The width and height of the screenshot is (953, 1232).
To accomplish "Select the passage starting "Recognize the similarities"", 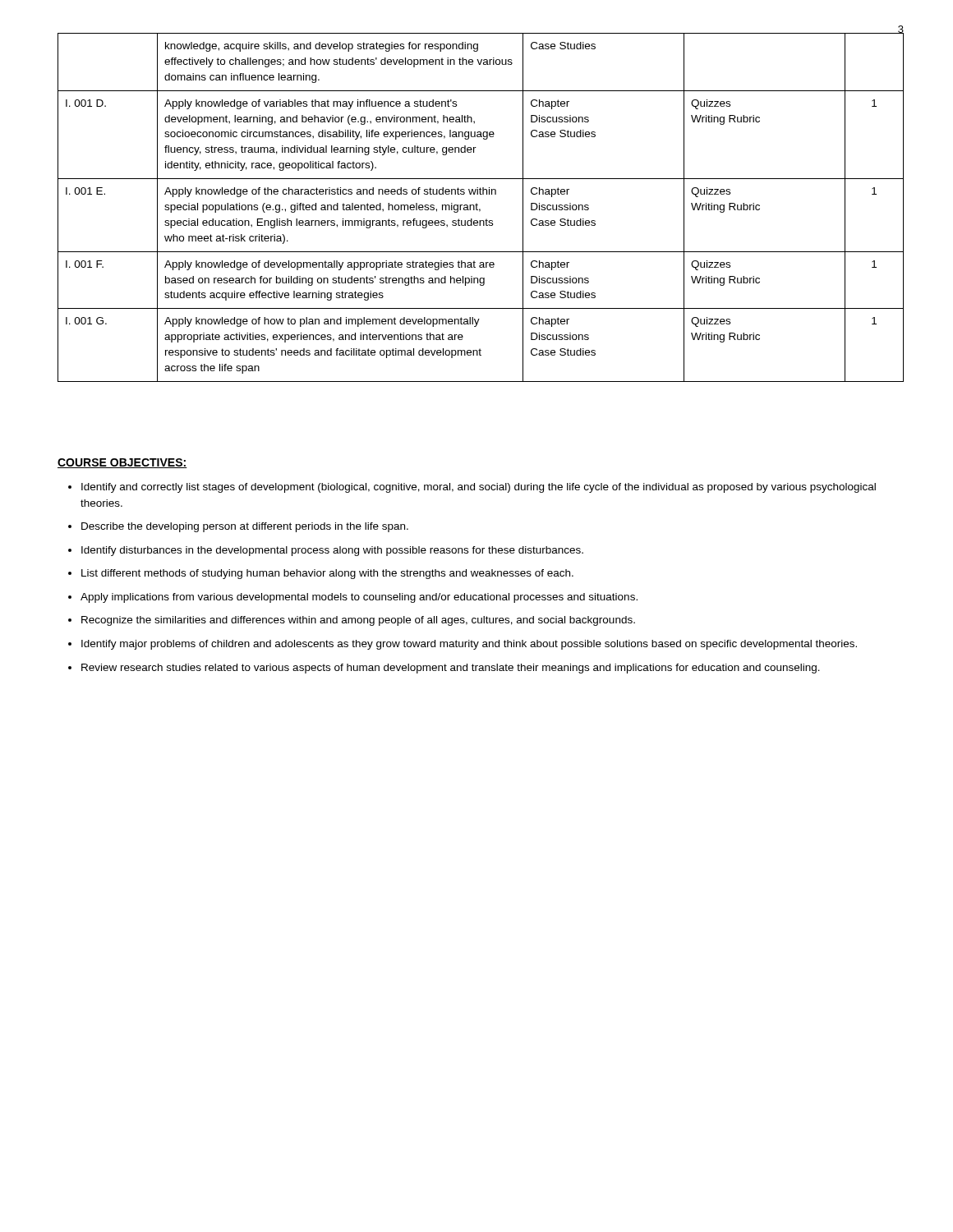I will pyautogui.click(x=492, y=620).
